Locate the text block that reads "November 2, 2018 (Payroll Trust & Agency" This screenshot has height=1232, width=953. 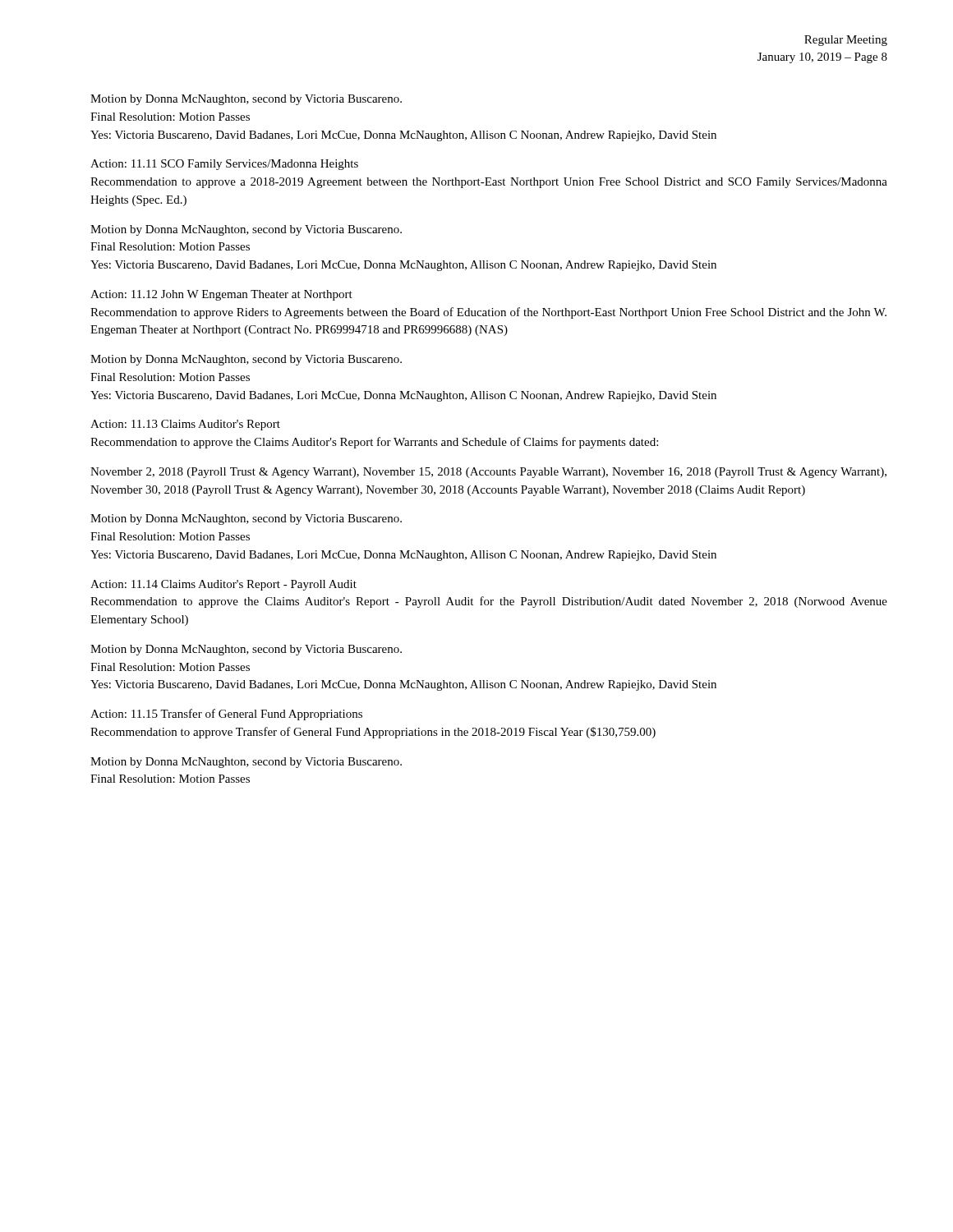[489, 481]
